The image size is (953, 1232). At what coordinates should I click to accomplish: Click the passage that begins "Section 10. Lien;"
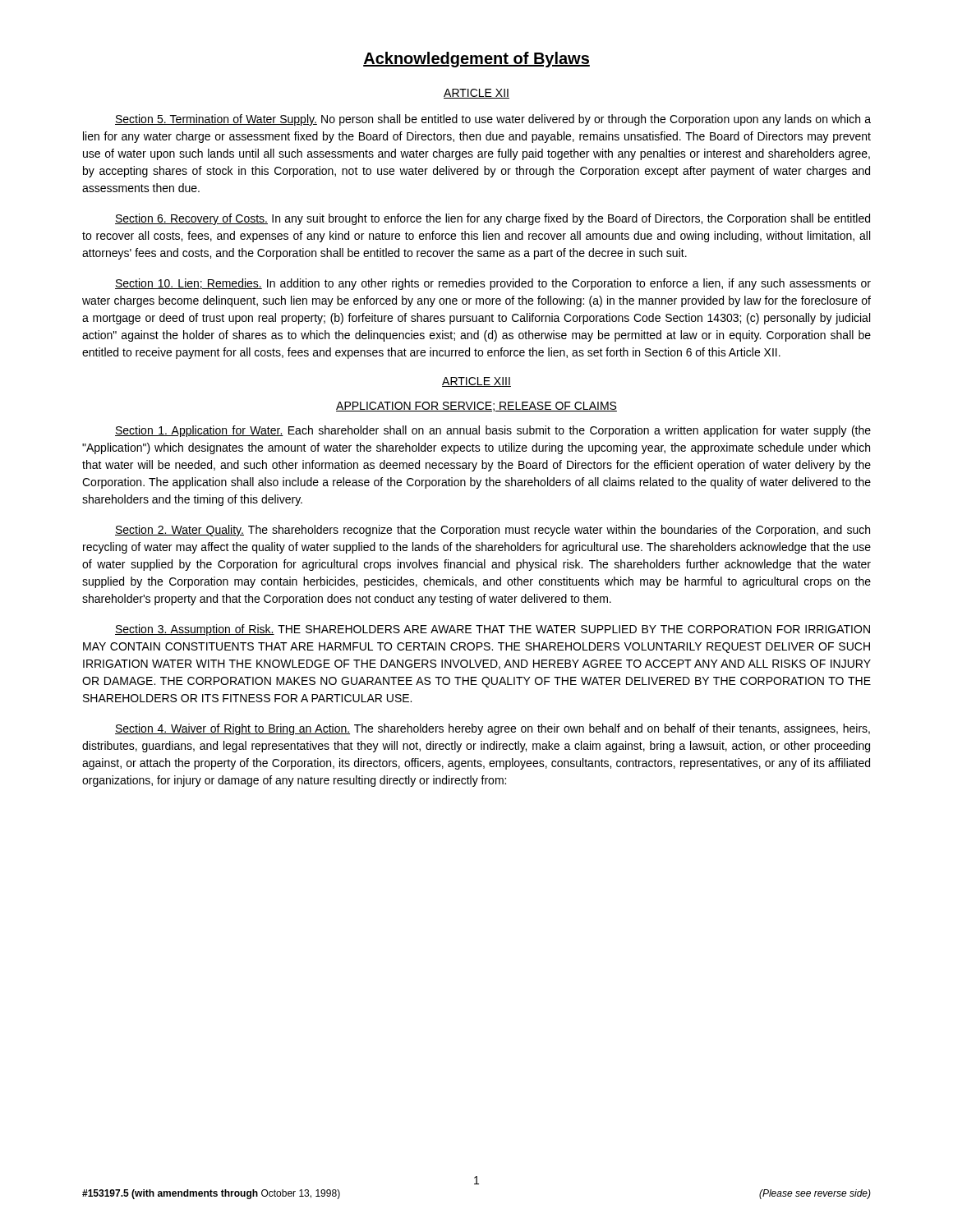coord(476,318)
